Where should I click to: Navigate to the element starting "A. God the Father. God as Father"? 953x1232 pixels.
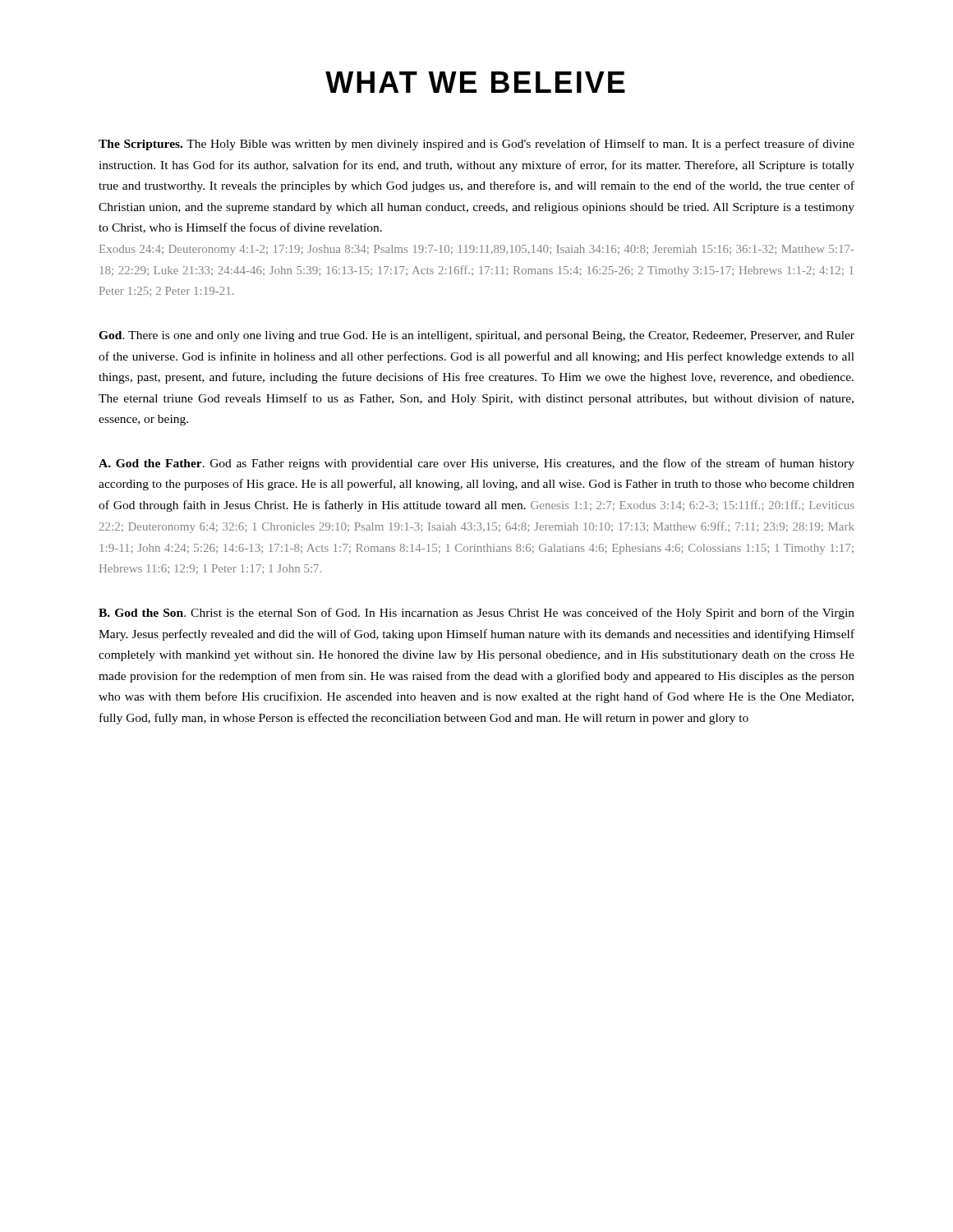(476, 515)
